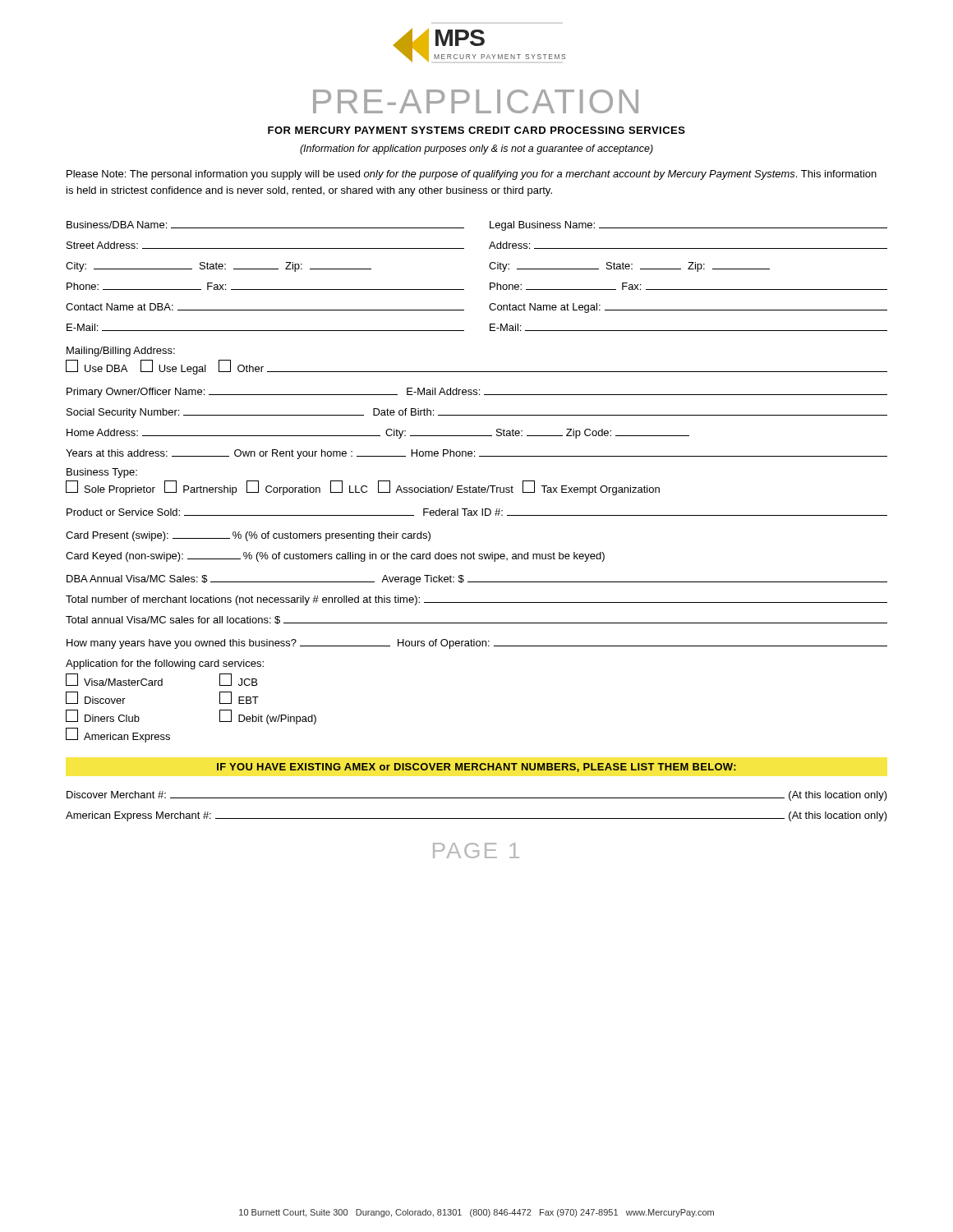Screen dimensions: 1232x953
Task: Locate the text block starting "FOR MERCURY PAYMENT SYSTEMS"
Action: (476, 130)
